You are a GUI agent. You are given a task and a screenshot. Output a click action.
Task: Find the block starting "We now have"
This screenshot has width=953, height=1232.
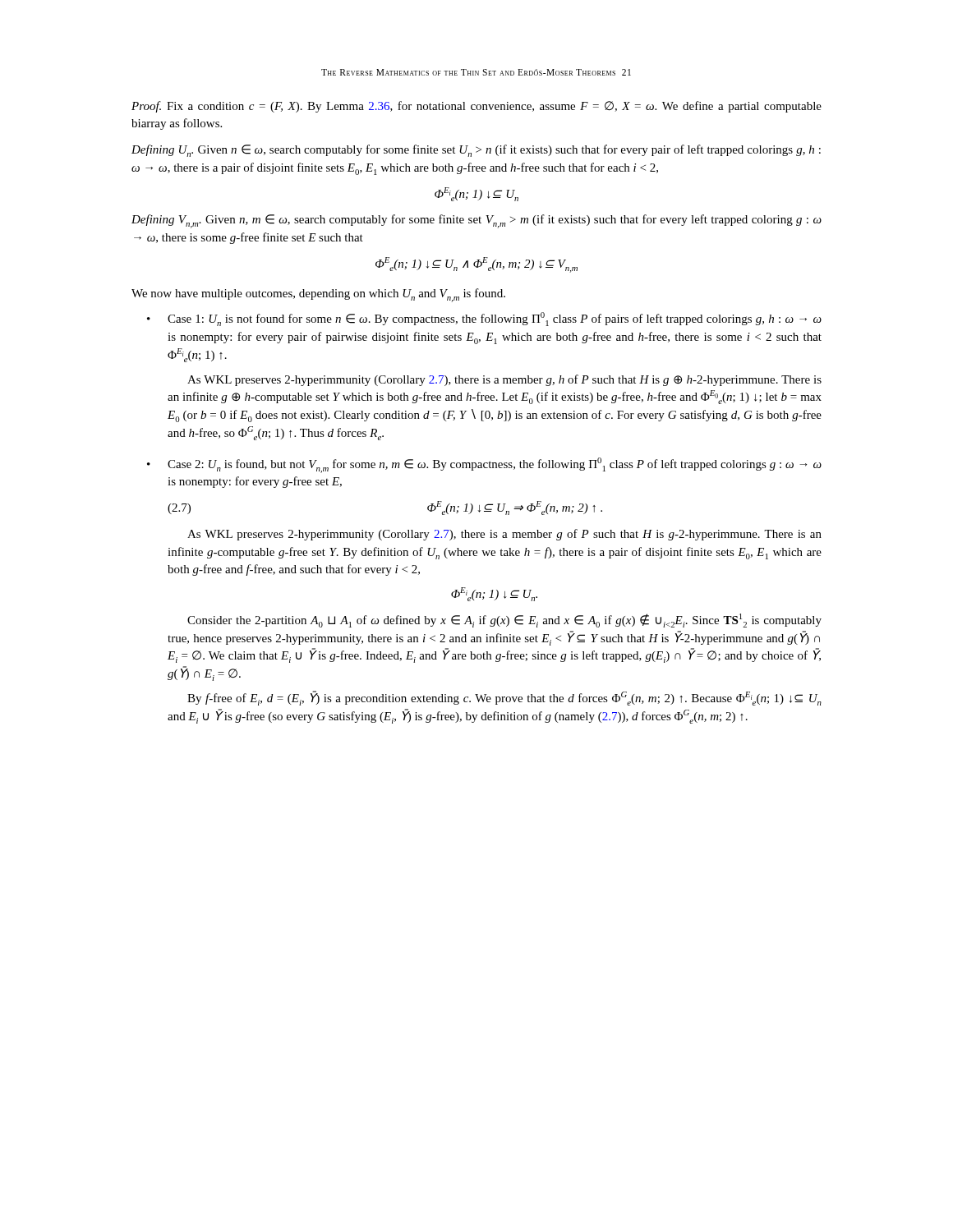(x=319, y=294)
